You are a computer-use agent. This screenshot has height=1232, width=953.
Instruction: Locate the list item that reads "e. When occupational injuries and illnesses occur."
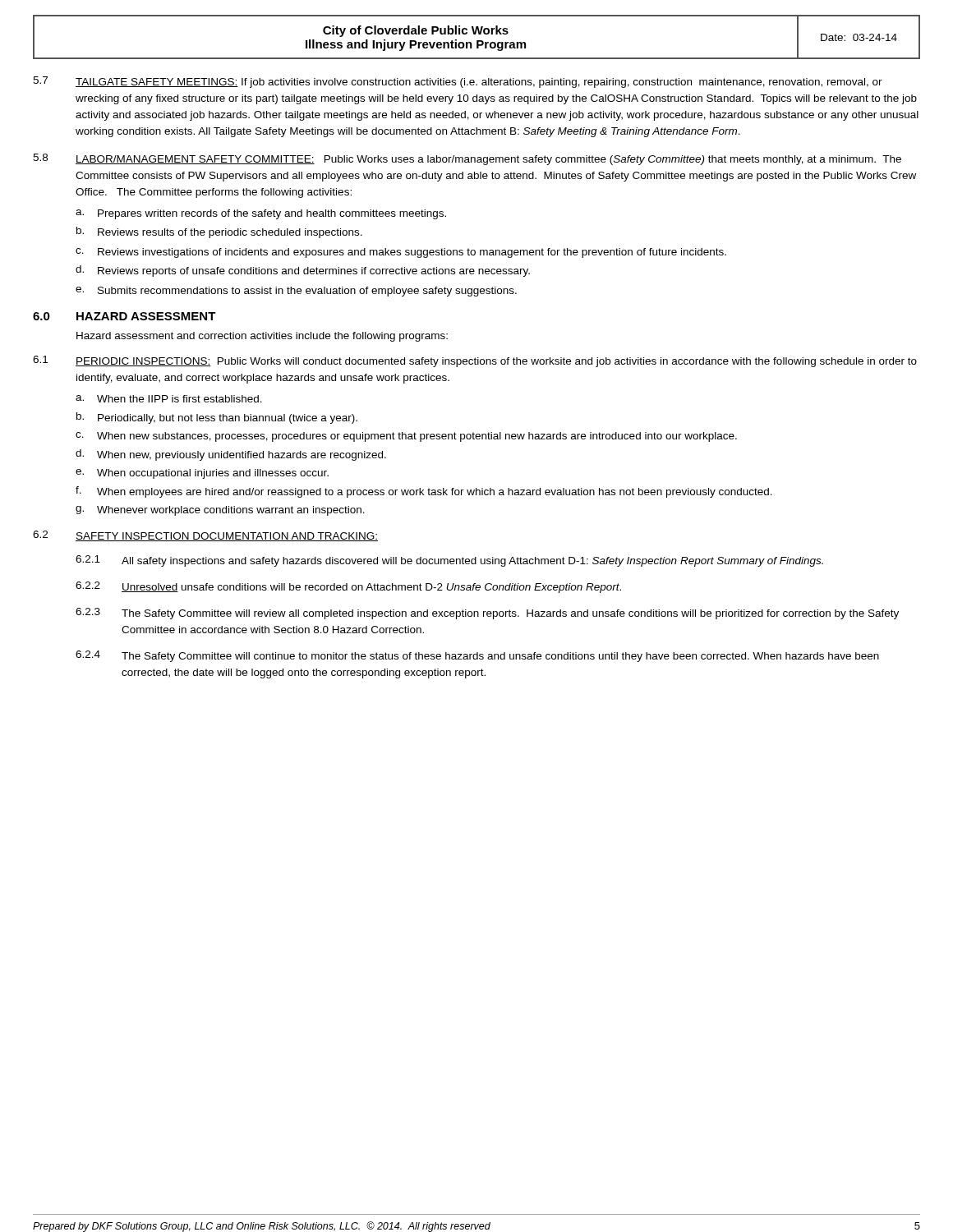pos(202,474)
